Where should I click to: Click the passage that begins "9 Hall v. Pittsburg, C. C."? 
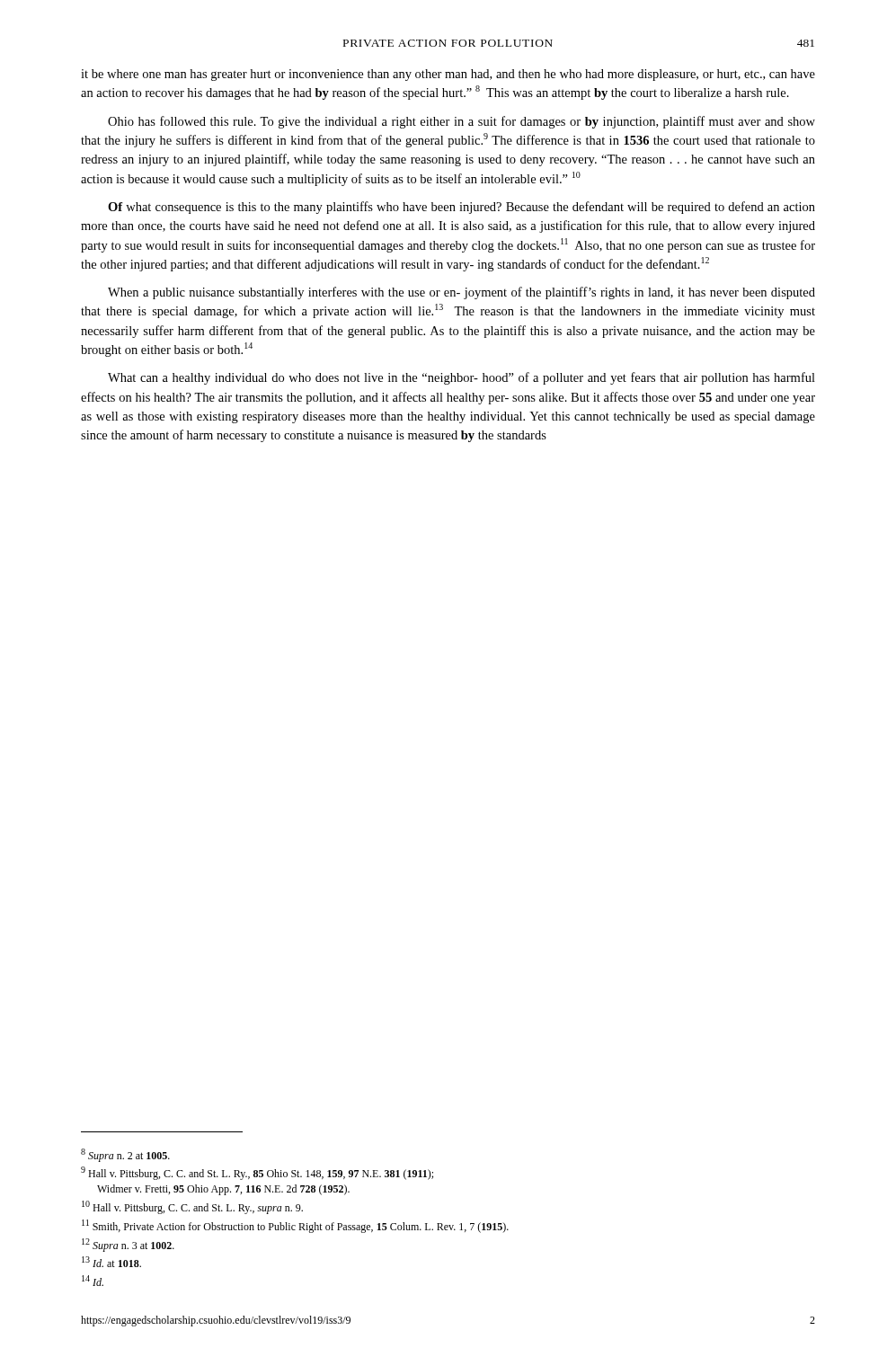pyautogui.click(x=258, y=1181)
